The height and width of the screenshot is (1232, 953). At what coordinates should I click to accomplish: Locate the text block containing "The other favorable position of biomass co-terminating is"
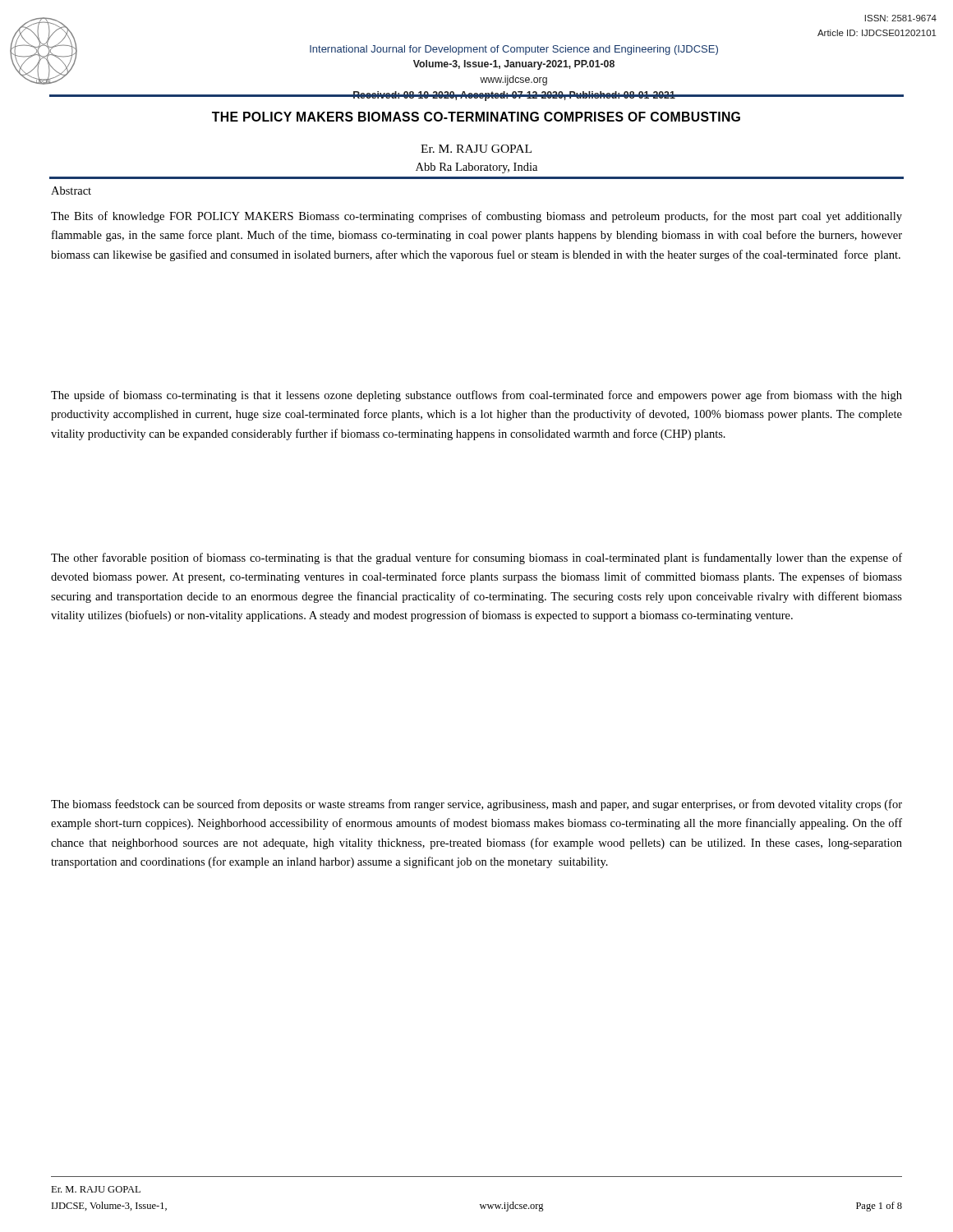tap(476, 587)
